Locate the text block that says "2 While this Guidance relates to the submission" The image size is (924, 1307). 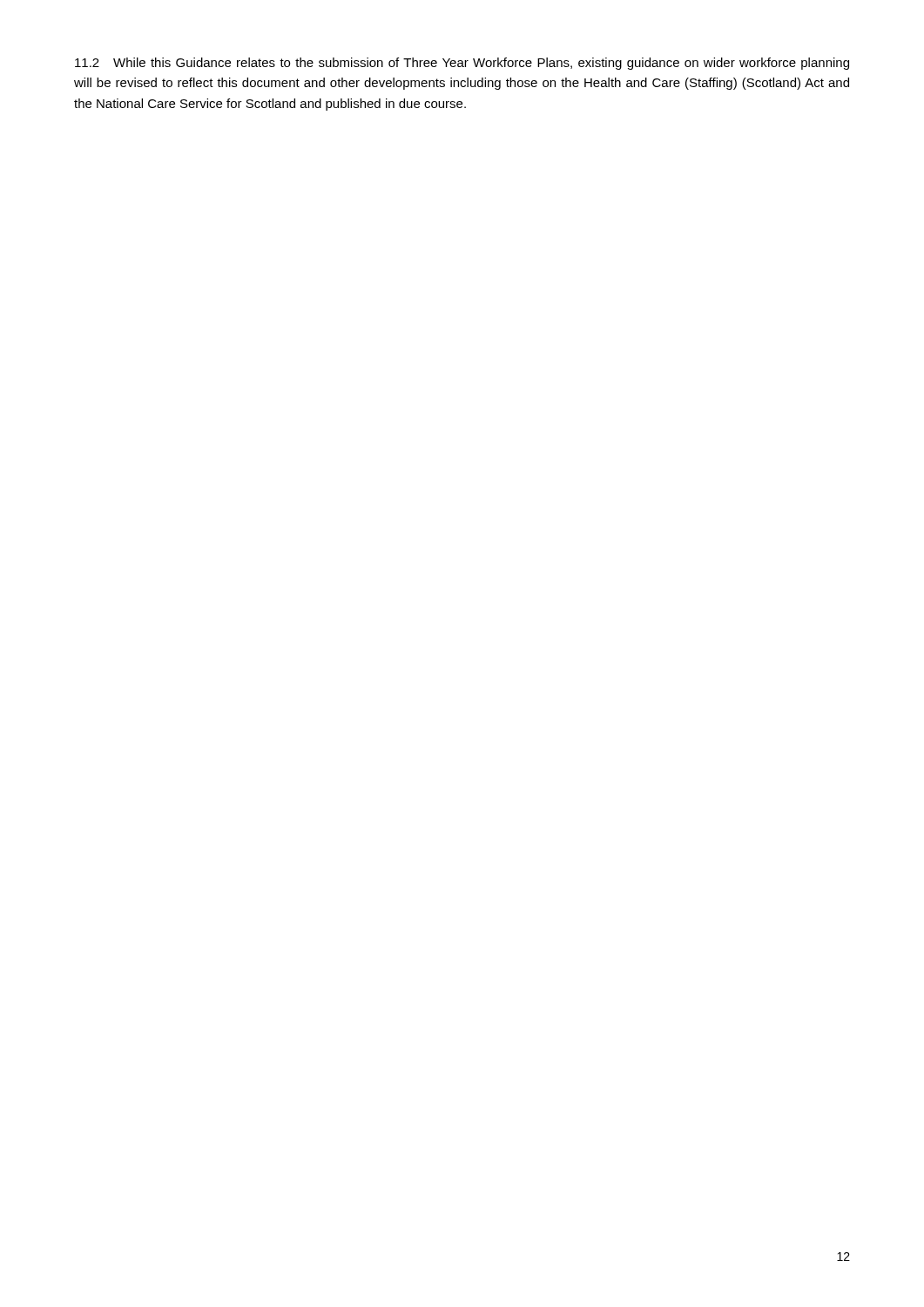[x=462, y=83]
